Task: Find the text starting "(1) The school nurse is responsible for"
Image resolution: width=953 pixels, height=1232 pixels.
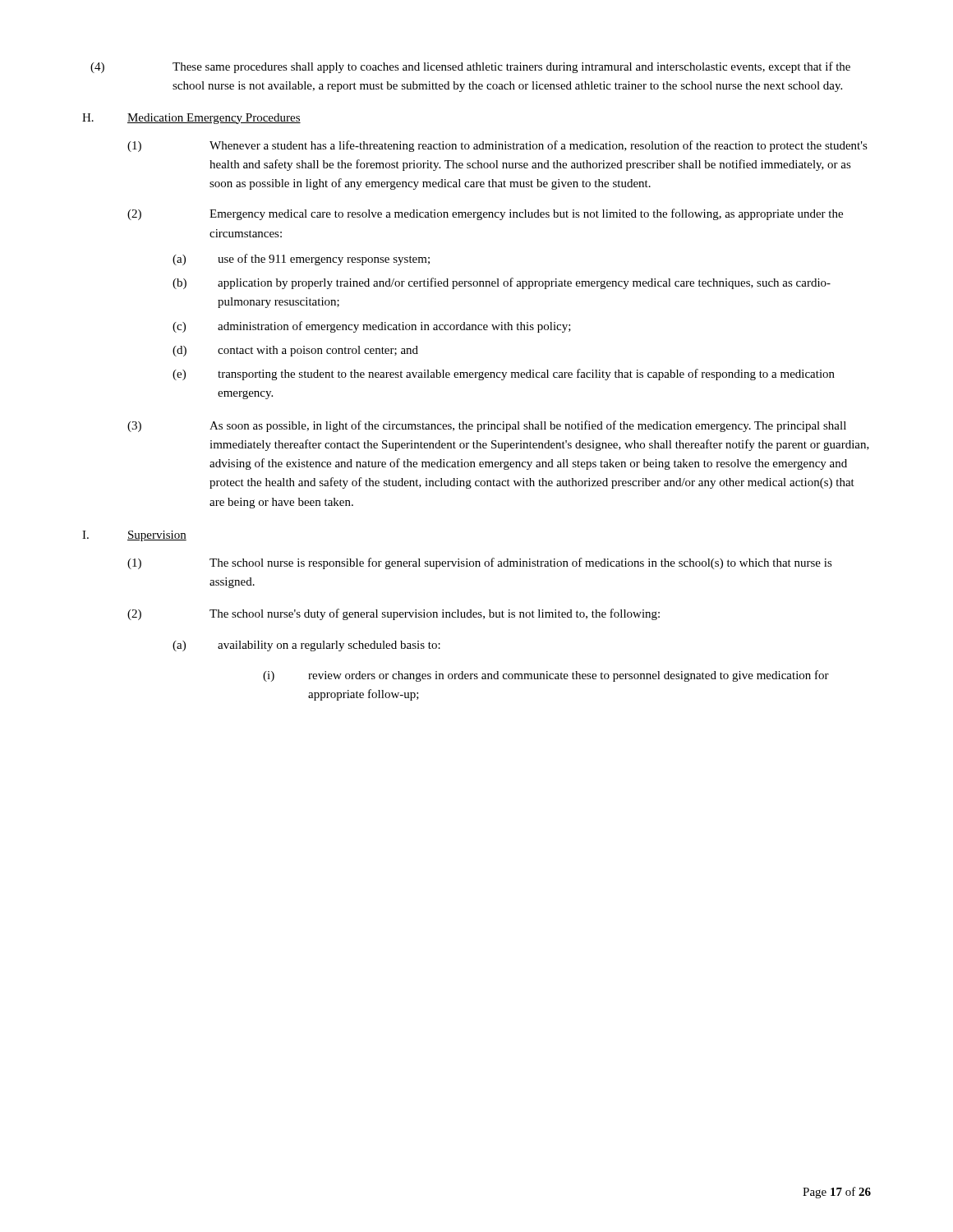Action: pos(476,573)
